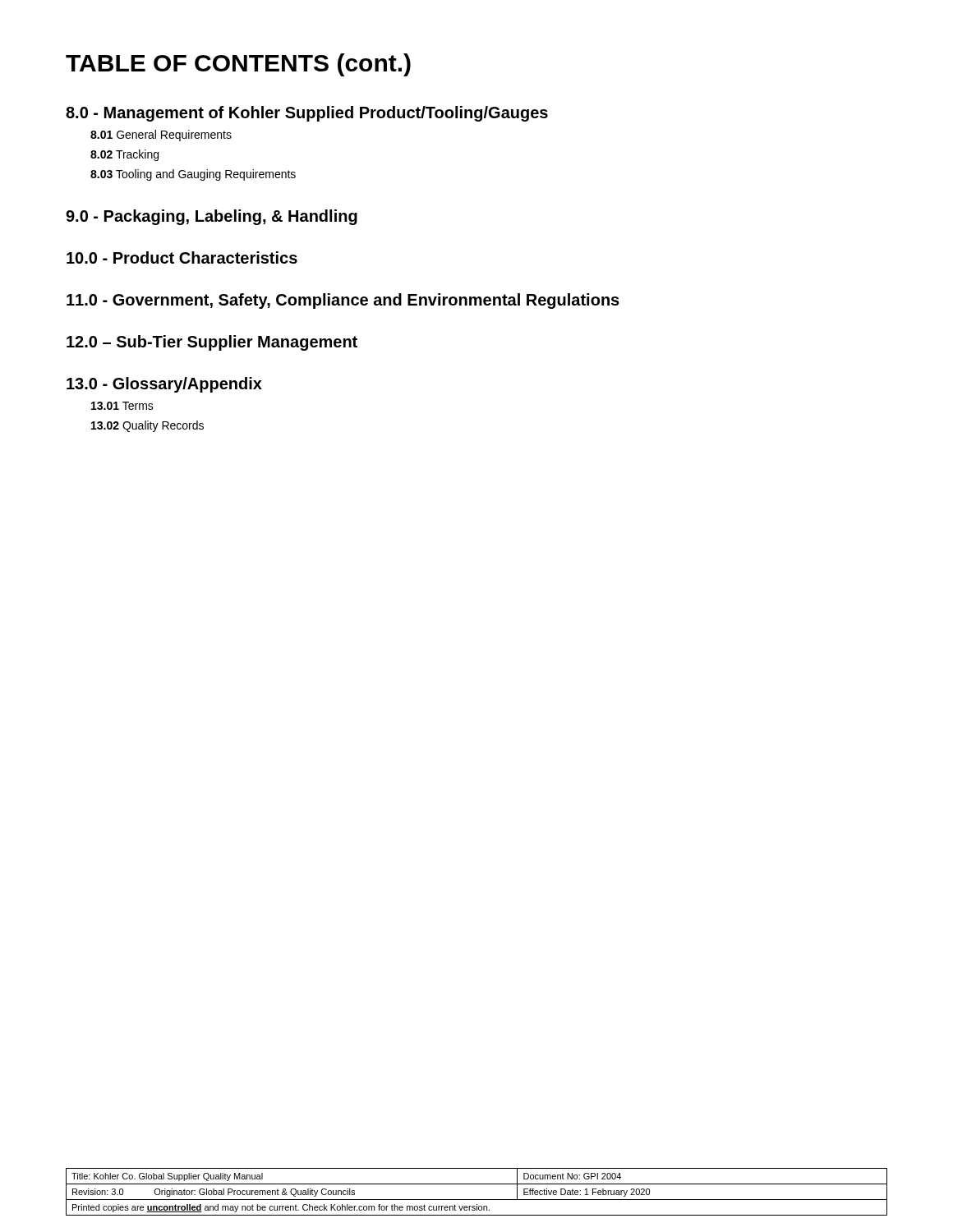Navigate to the passage starting "8.01 General Requirements"
Screen dimensions: 1232x953
(161, 135)
